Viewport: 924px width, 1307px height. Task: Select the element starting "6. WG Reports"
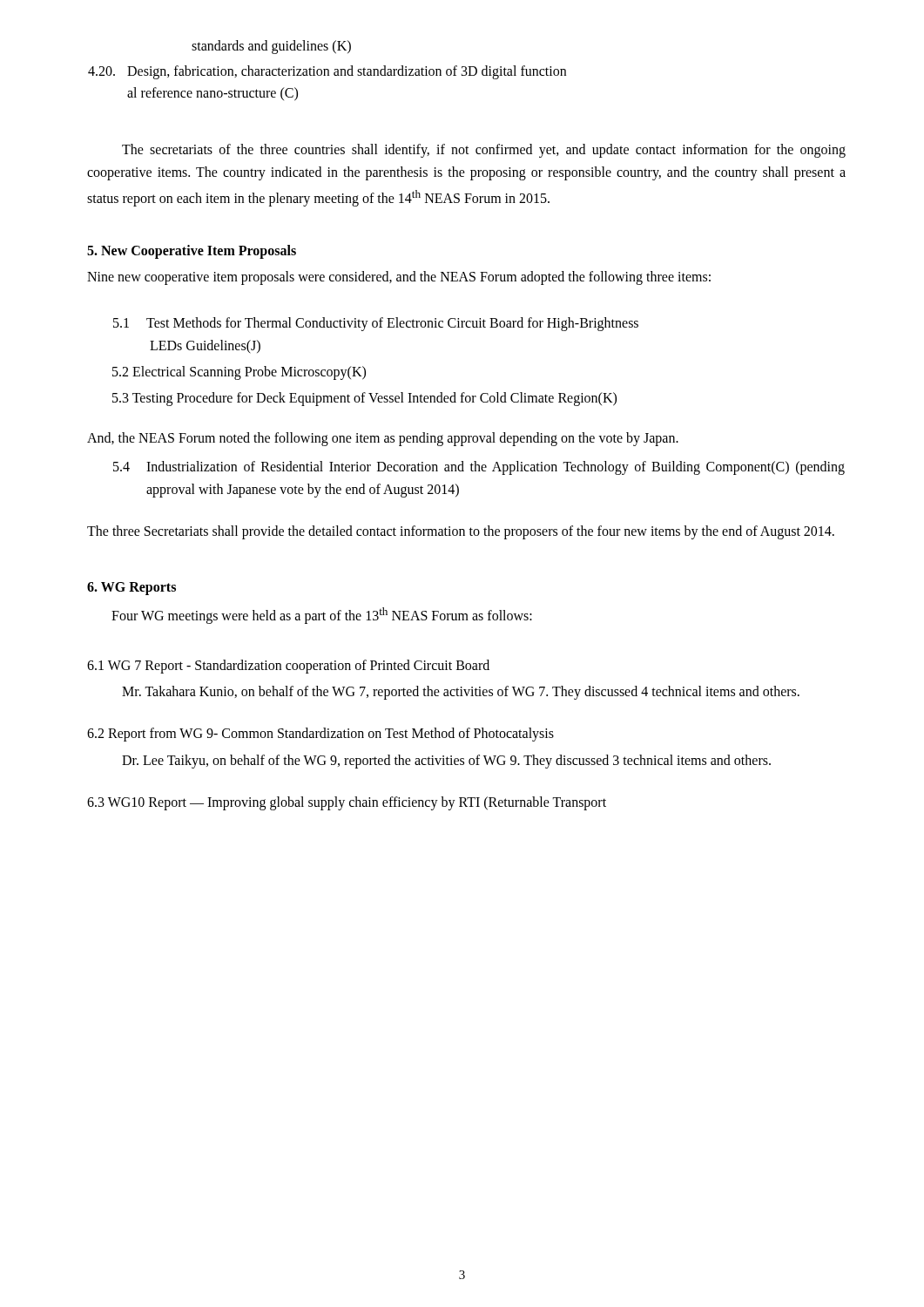click(132, 587)
